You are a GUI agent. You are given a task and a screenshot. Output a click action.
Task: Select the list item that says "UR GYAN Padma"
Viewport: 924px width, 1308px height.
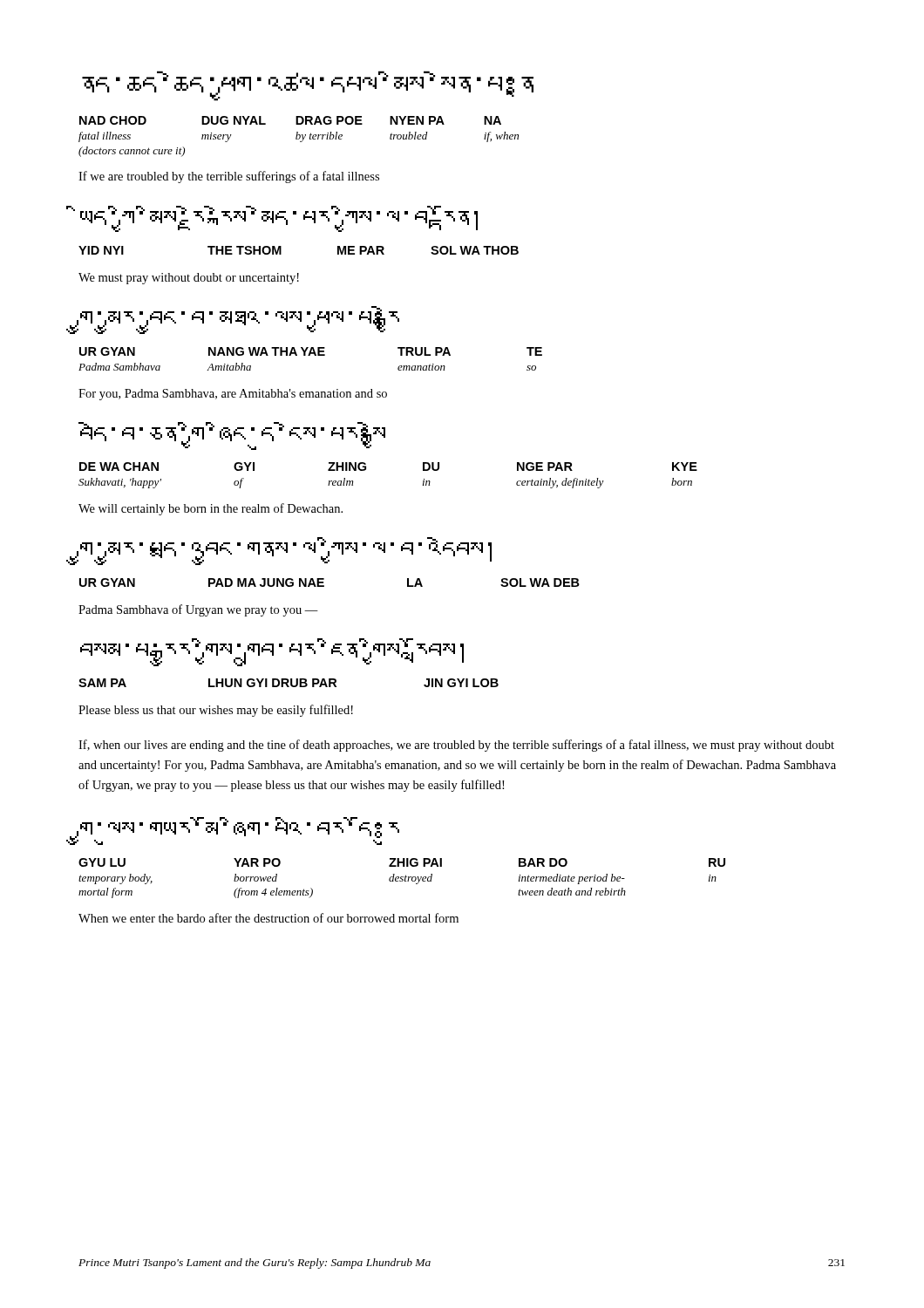[x=311, y=351]
